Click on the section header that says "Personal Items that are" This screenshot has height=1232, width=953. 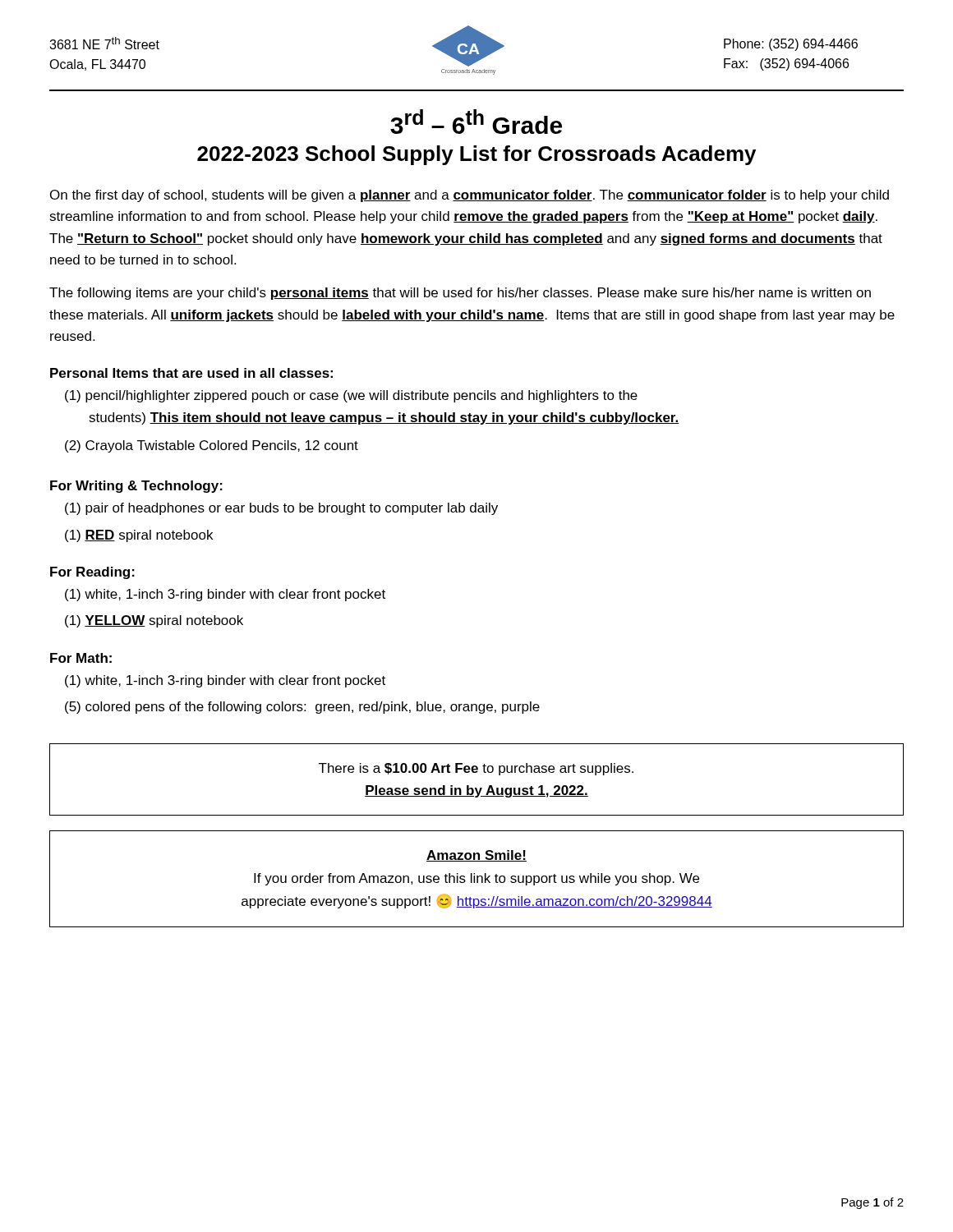[192, 374]
